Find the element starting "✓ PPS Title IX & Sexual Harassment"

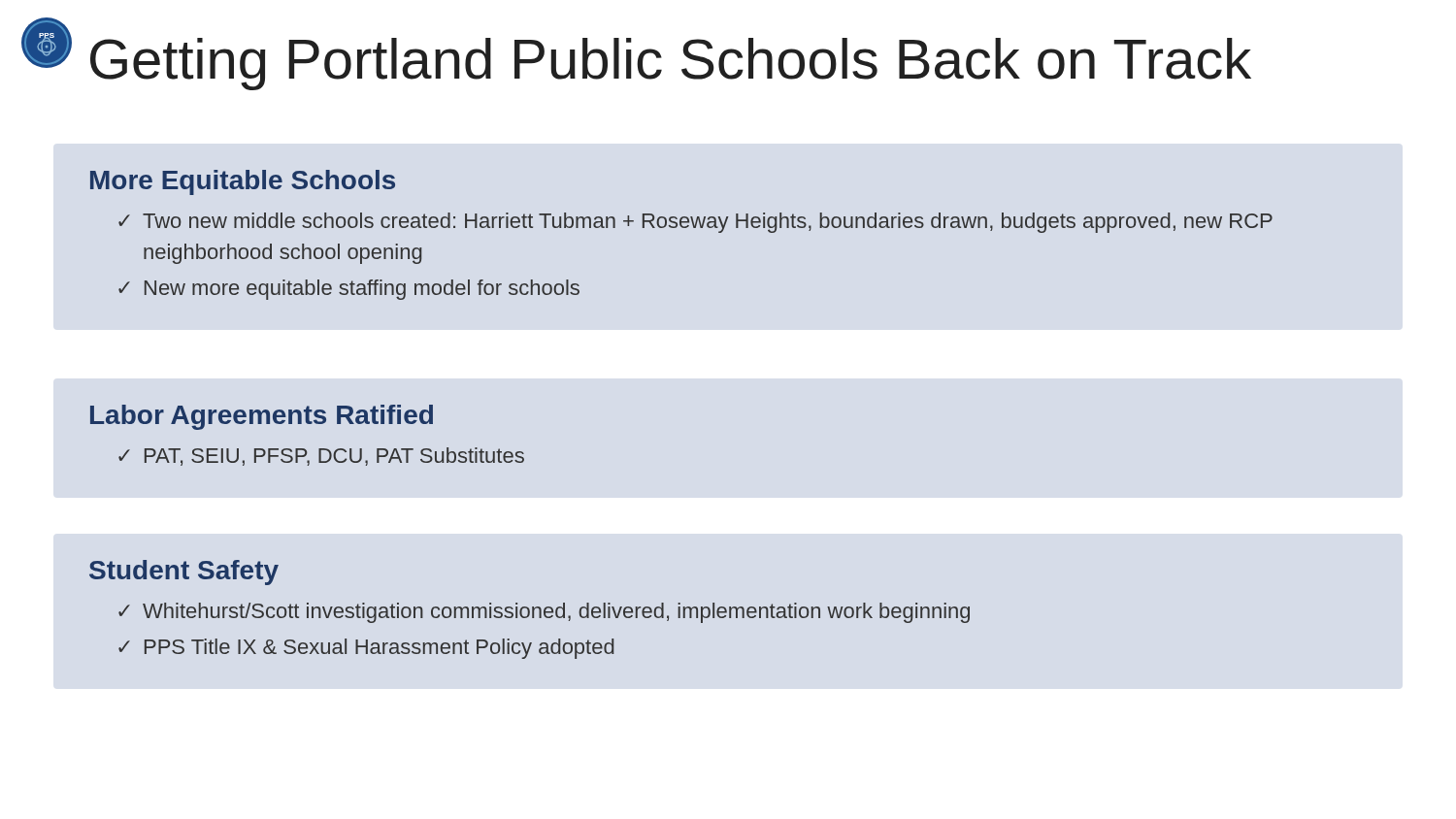pyautogui.click(x=365, y=647)
